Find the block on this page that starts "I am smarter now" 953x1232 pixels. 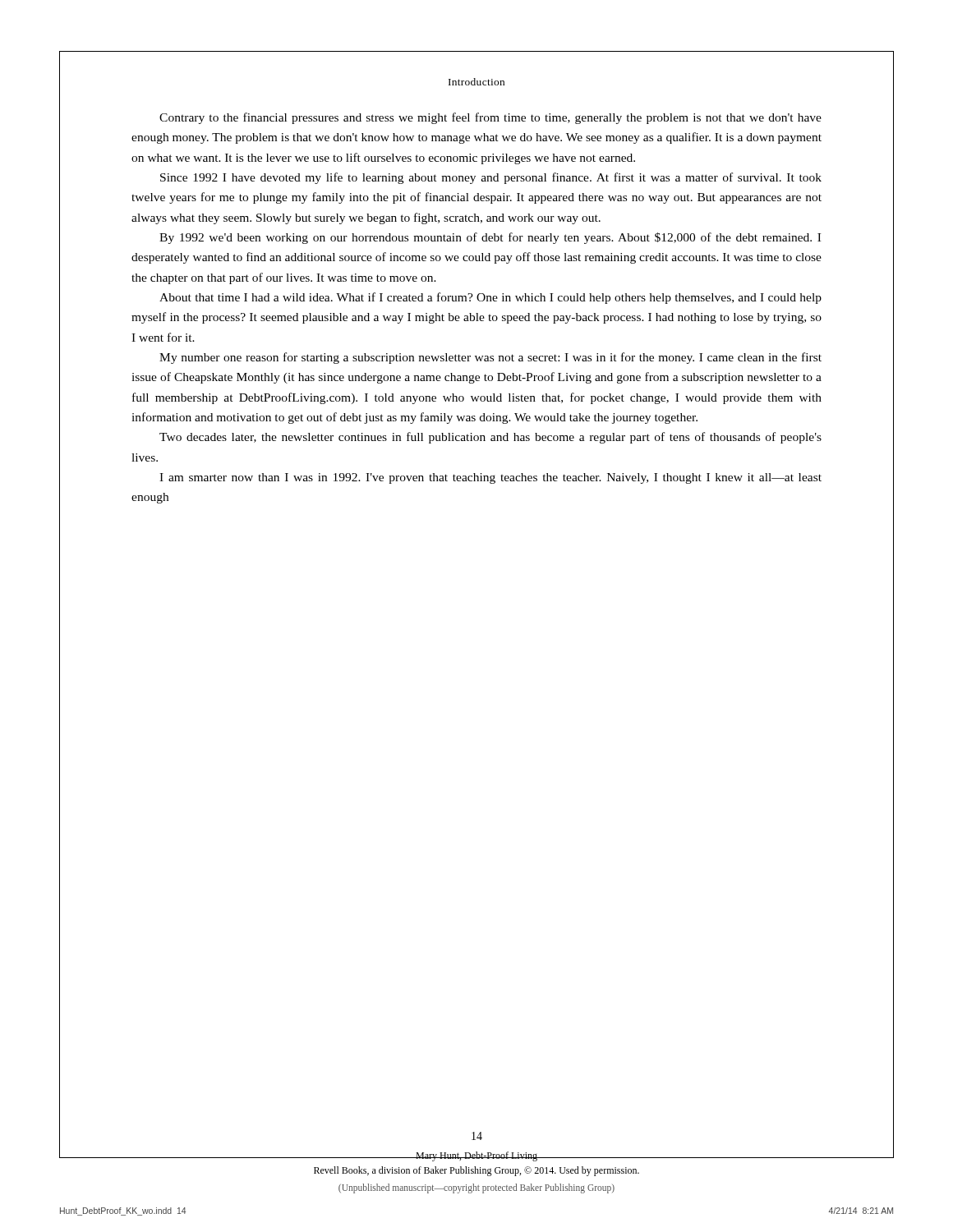point(476,487)
